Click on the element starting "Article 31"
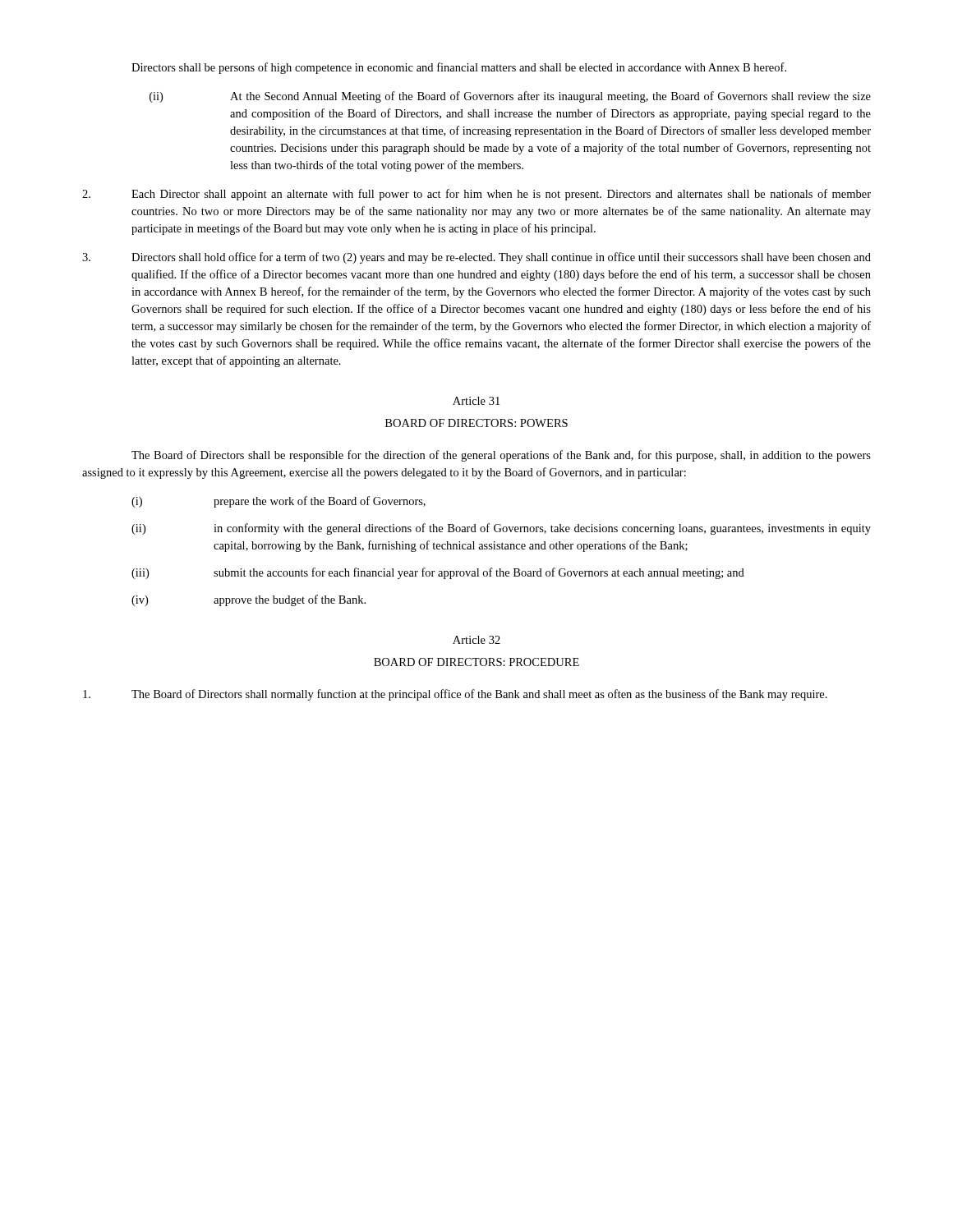953x1232 pixels. pos(476,401)
